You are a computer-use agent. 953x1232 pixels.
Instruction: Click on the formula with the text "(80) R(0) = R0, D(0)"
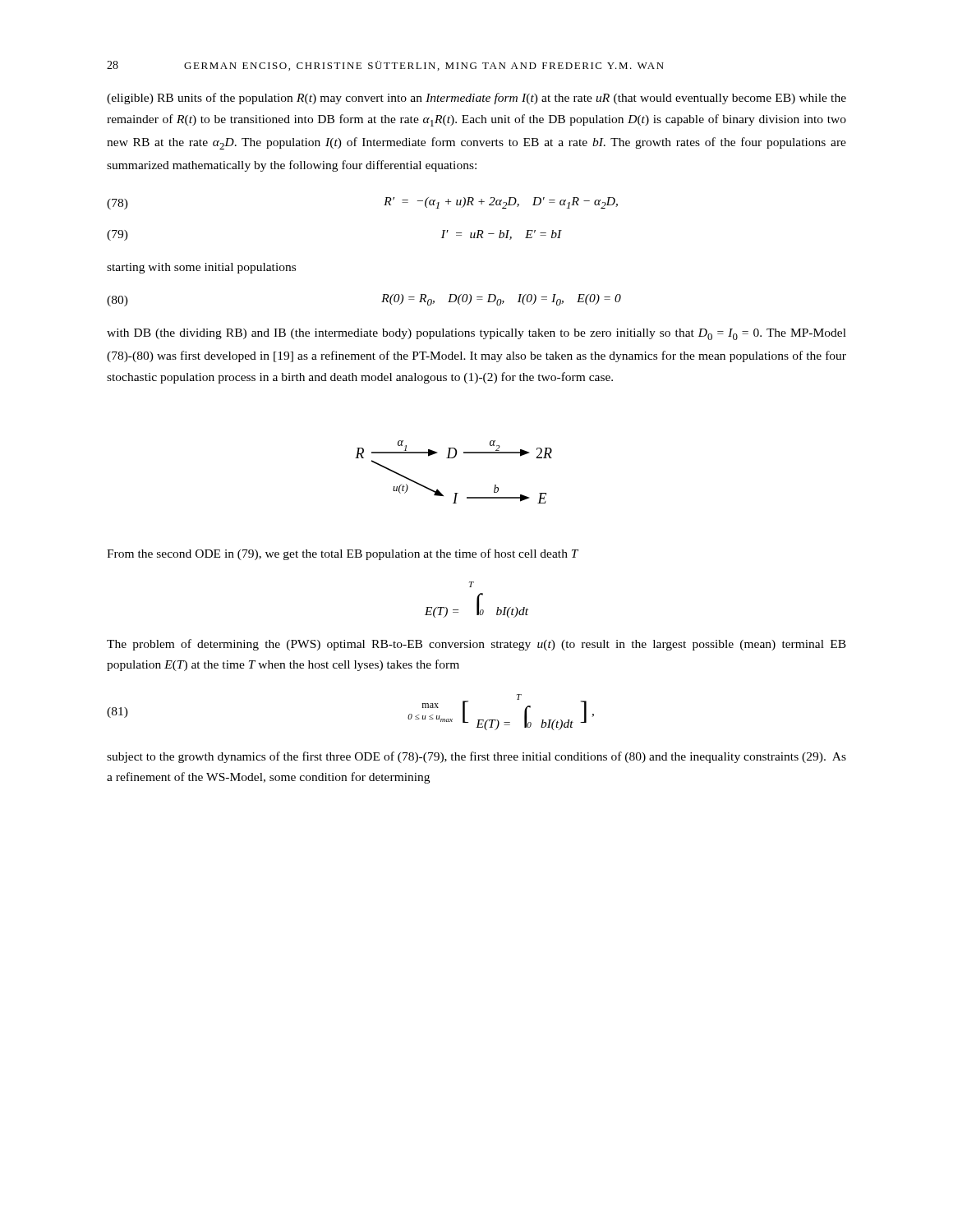(x=476, y=299)
